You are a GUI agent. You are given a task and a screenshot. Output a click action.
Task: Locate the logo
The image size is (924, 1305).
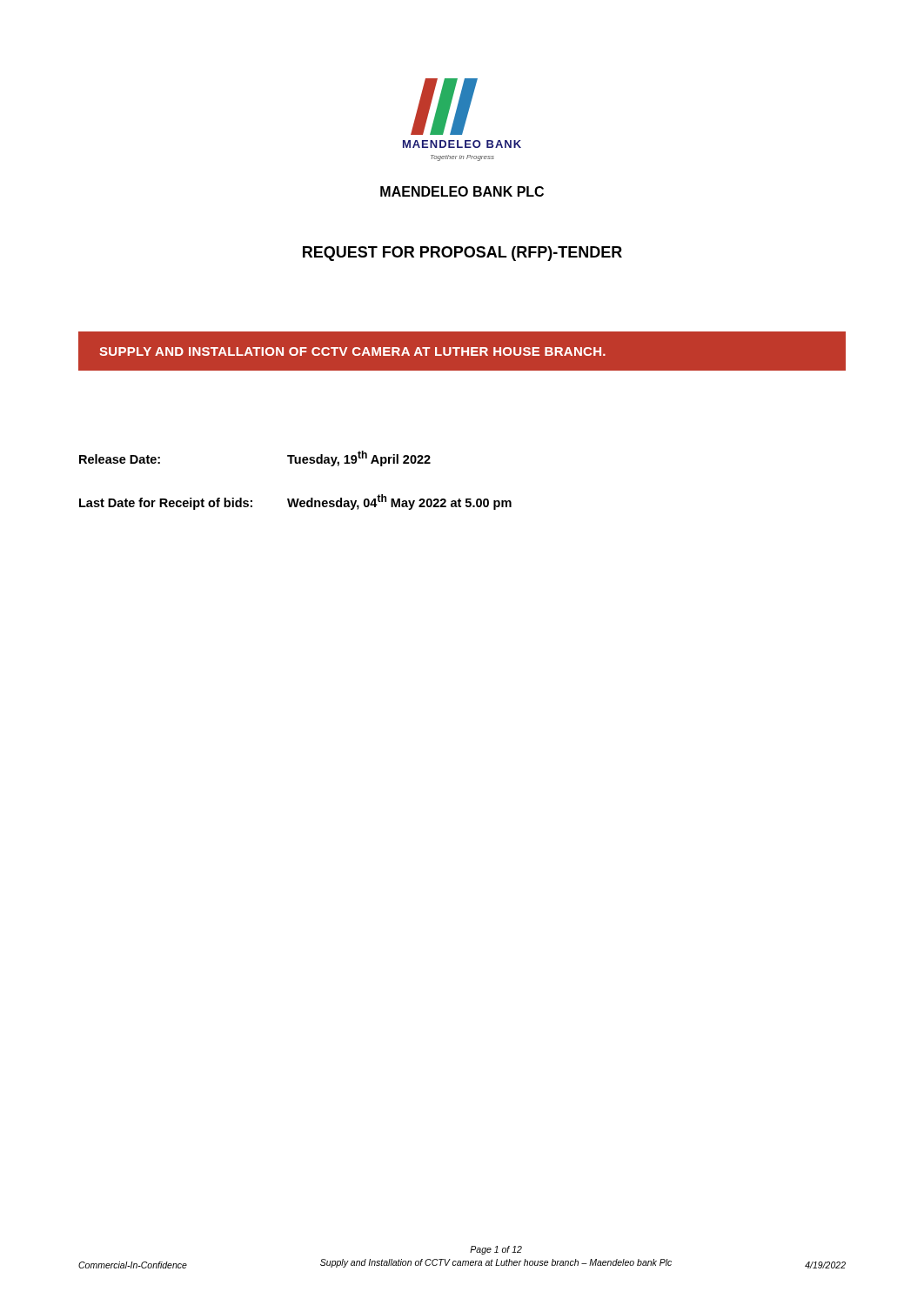click(x=462, y=117)
